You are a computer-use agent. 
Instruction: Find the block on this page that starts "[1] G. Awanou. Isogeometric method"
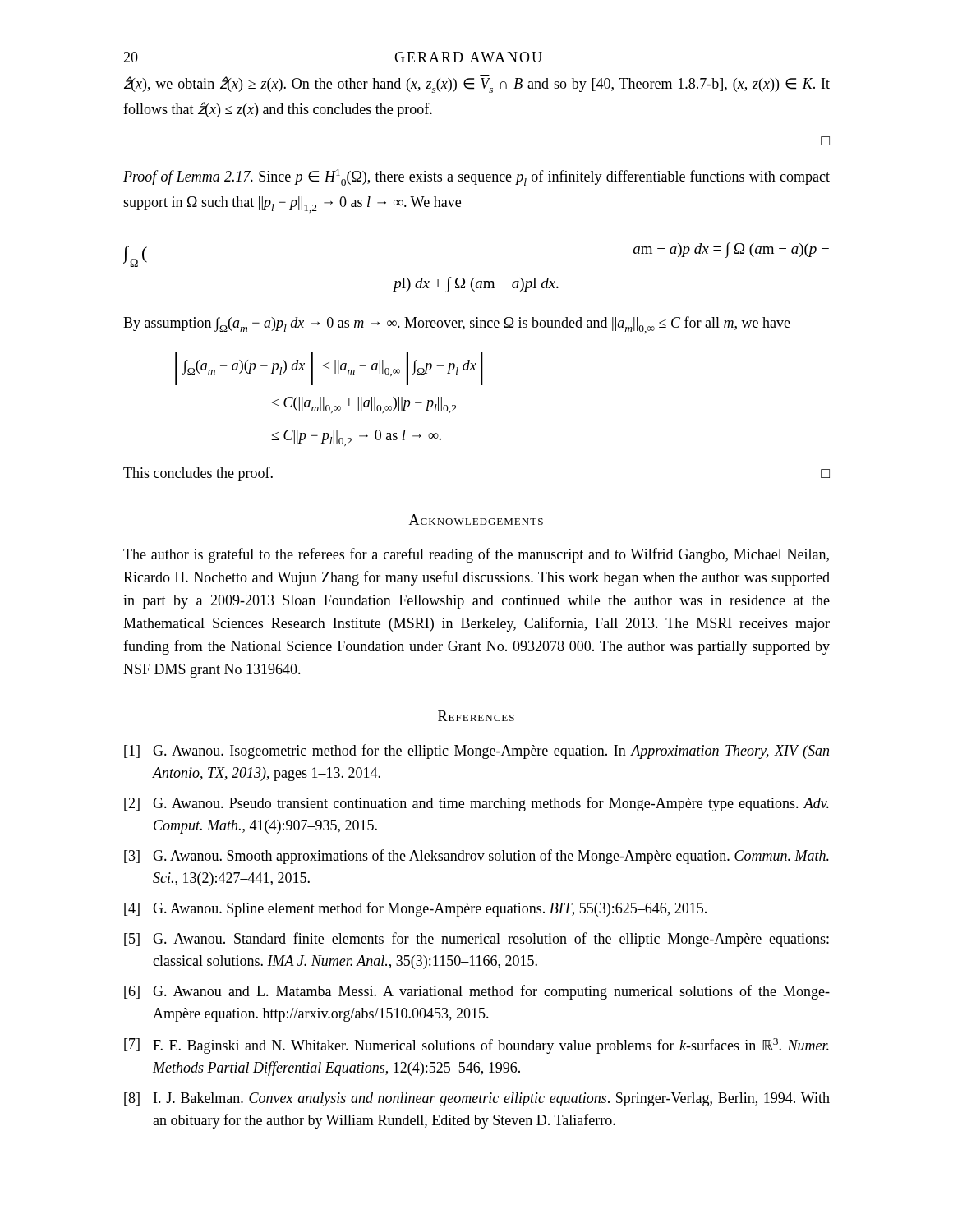(476, 762)
